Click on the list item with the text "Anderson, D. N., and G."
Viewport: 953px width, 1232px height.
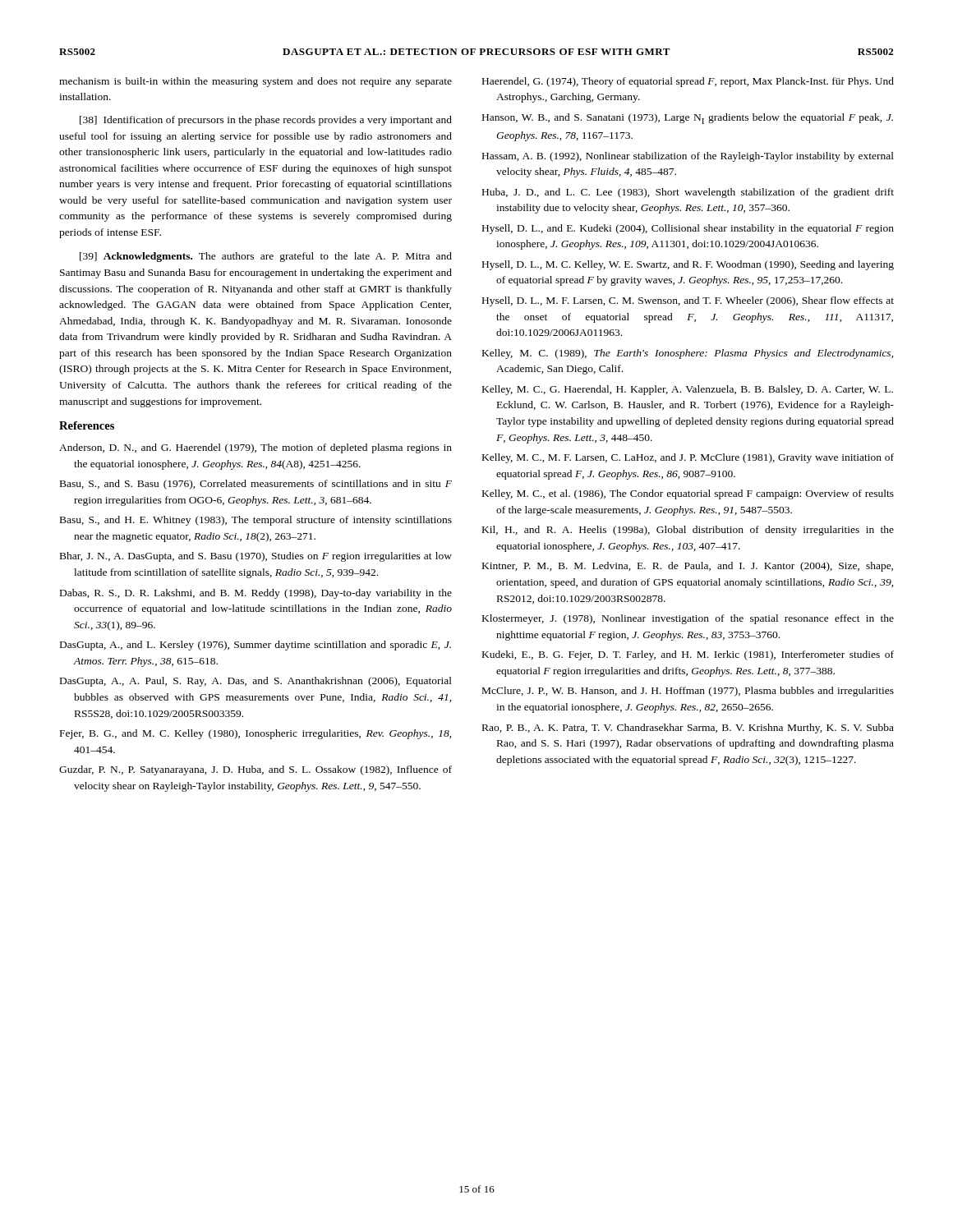255,455
